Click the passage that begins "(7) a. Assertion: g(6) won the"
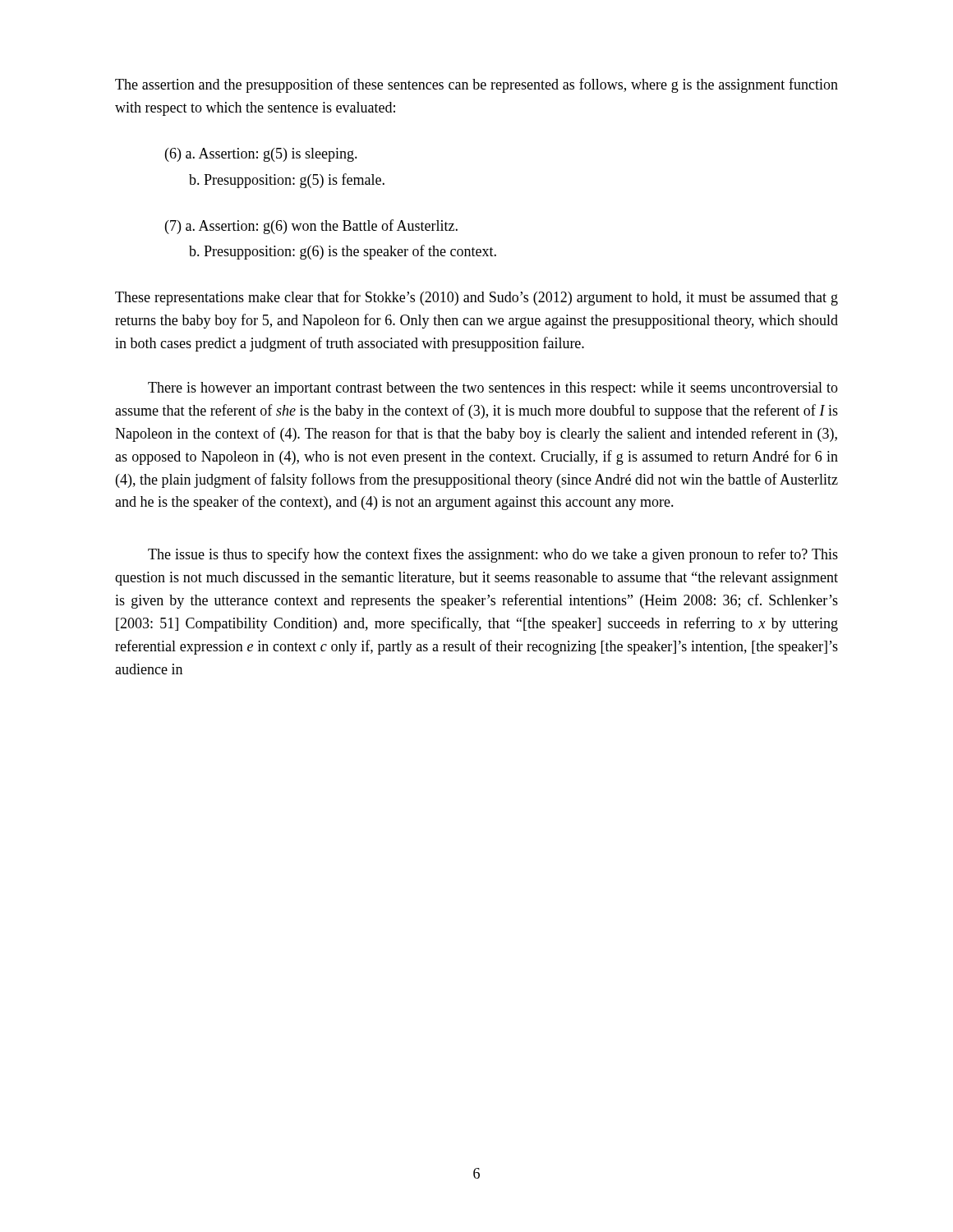Viewport: 953px width, 1232px height. 311,226
